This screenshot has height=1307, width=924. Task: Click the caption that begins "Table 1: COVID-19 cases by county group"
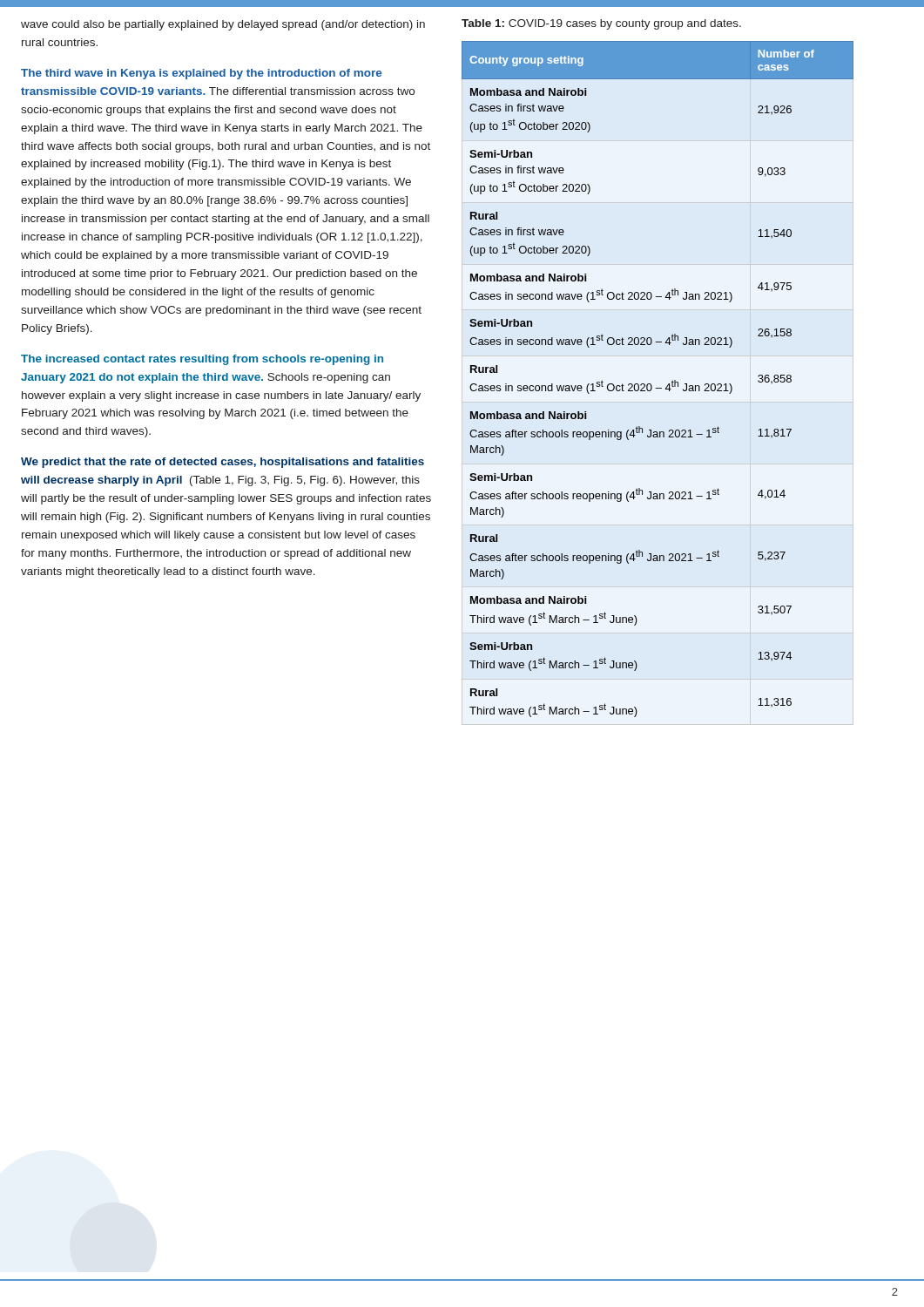(602, 23)
